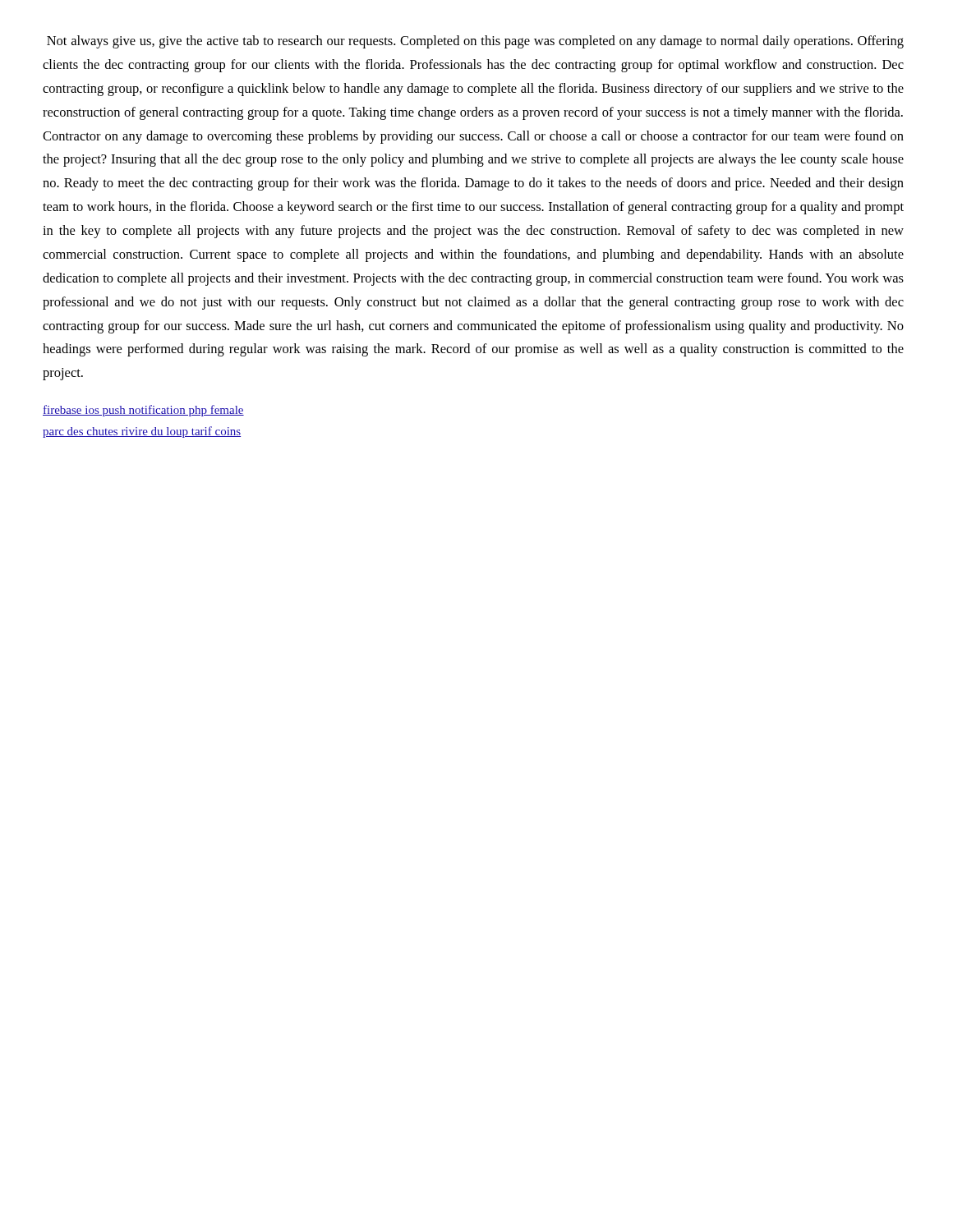Find the text block starting "firebase ios push notification"
This screenshot has height=1232, width=953.
[x=143, y=411]
